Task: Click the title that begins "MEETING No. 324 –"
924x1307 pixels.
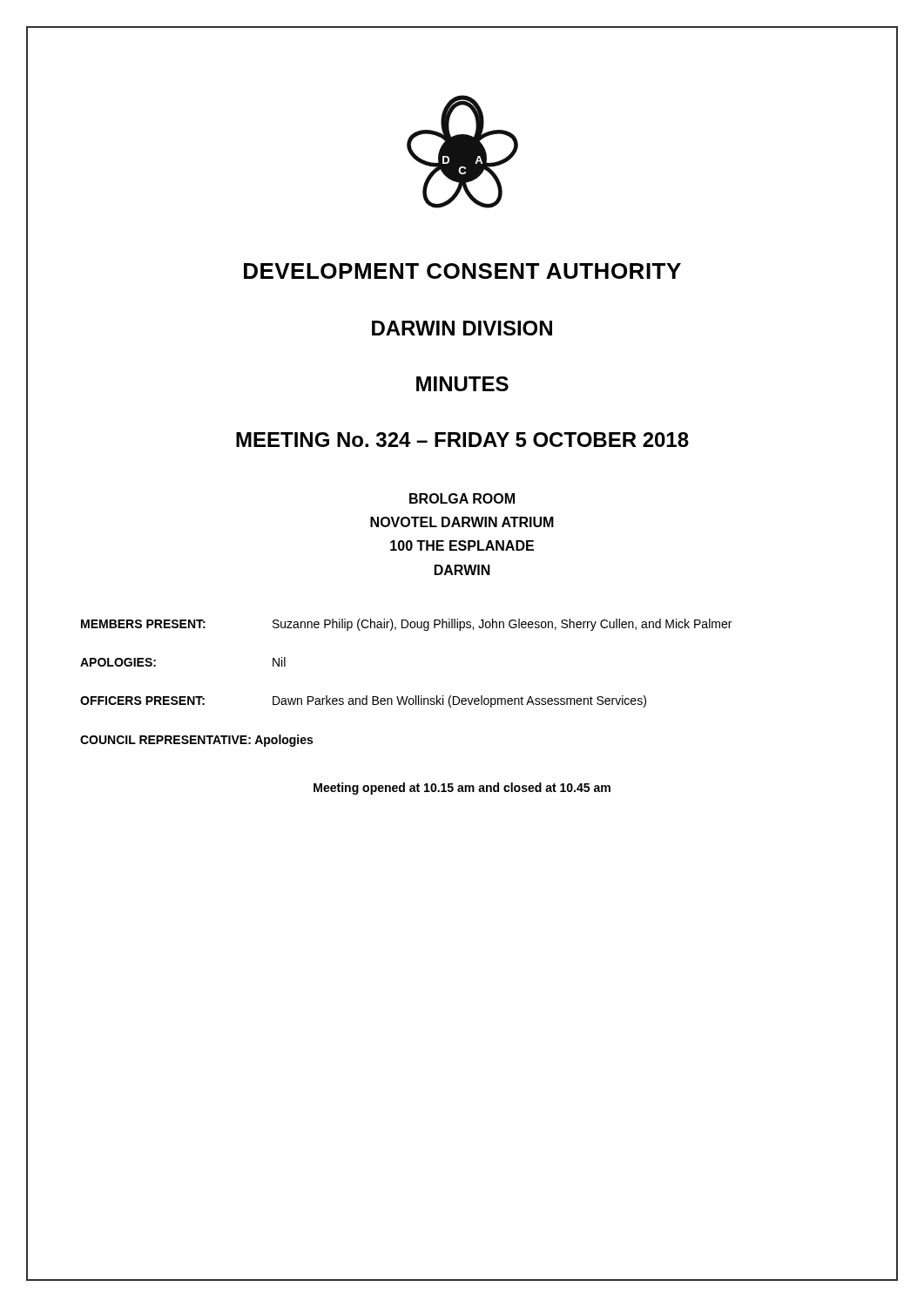Action: pyautogui.click(x=462, y=440)
